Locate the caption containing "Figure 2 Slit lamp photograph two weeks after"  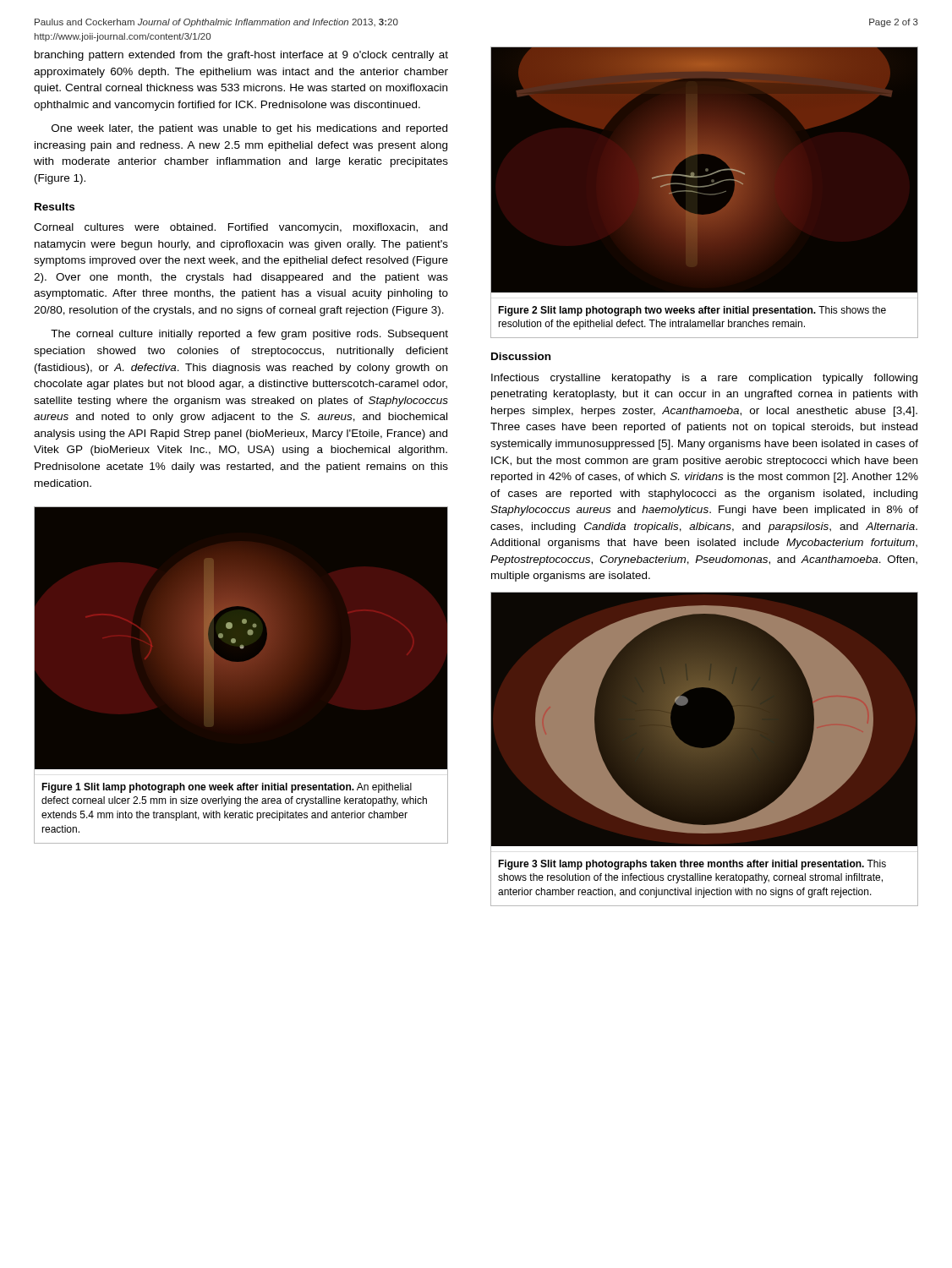point(692,317)
